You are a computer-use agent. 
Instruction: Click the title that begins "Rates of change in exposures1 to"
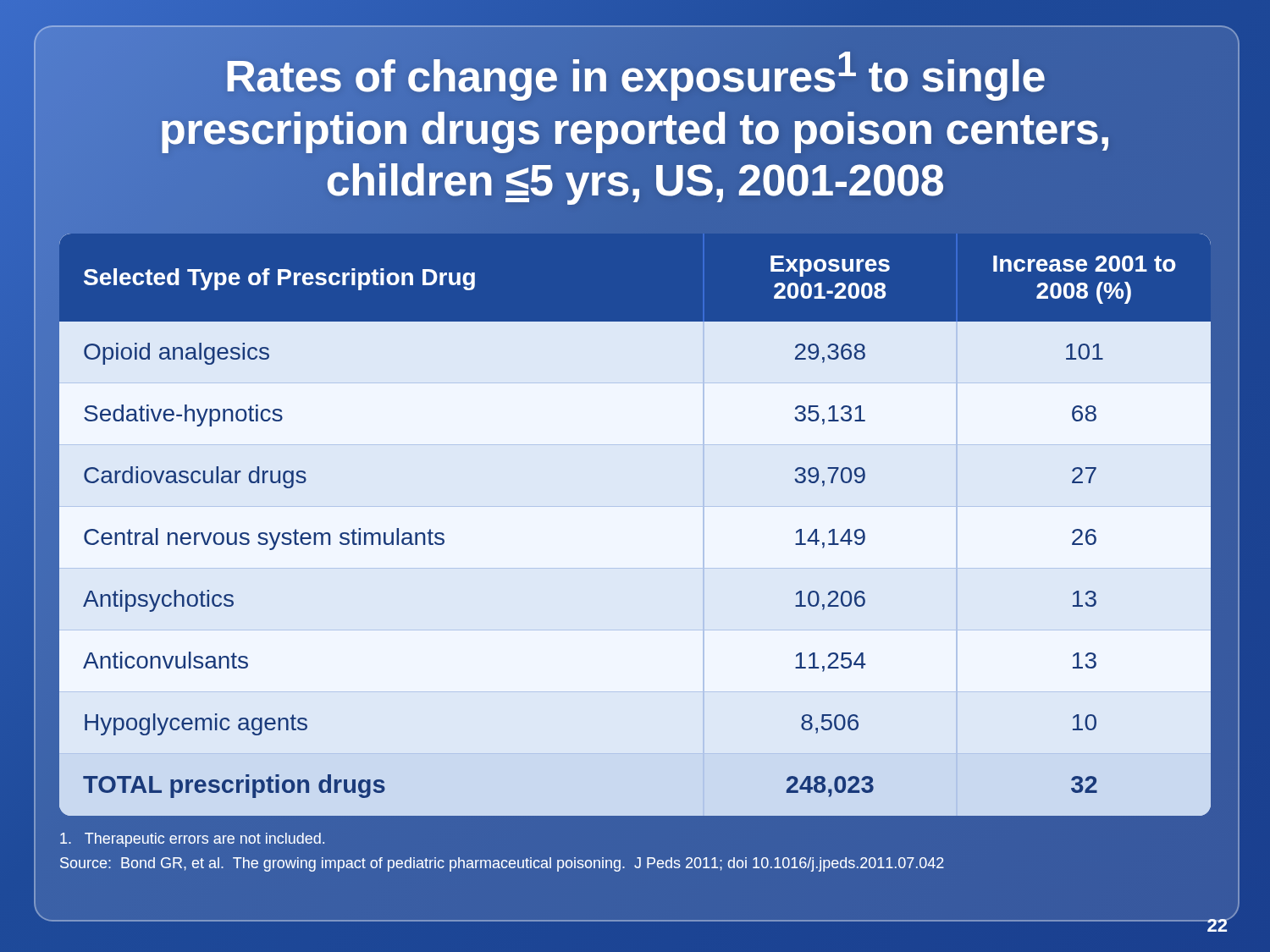coord(635,124)
